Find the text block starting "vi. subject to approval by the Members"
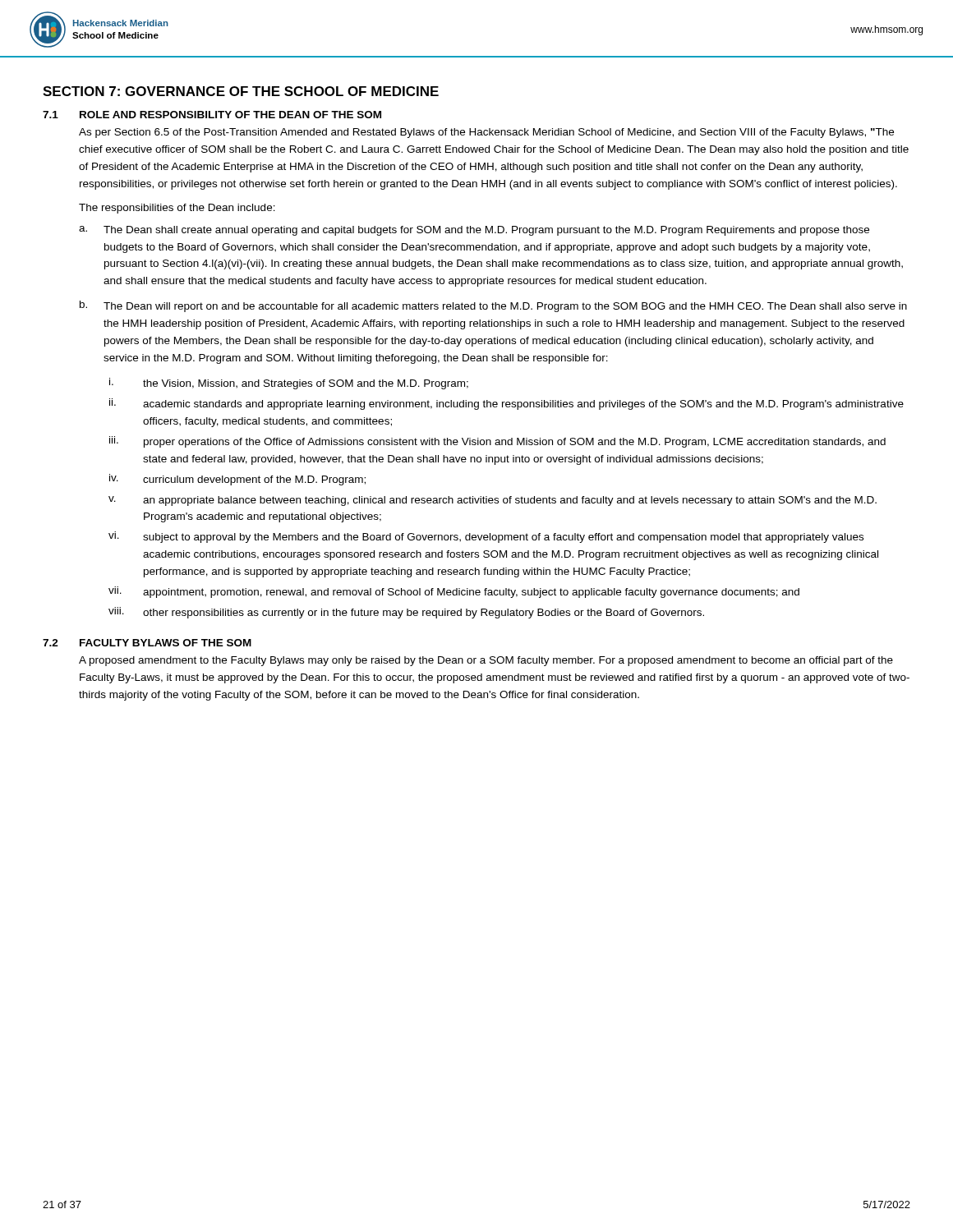The height and width of the screenshot is (1232, 953). click(x=509, y=555)
